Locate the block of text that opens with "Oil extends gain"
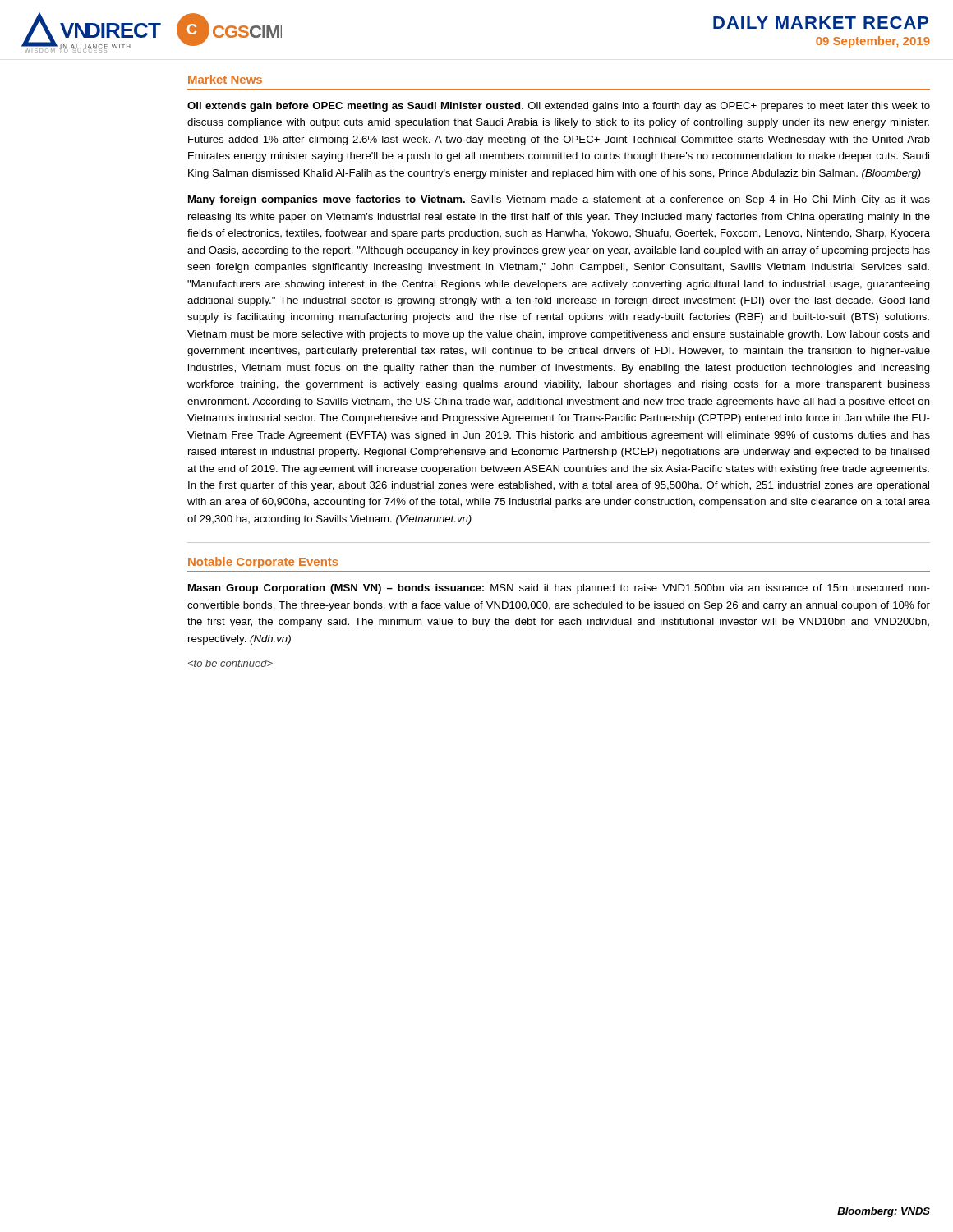 559,139
